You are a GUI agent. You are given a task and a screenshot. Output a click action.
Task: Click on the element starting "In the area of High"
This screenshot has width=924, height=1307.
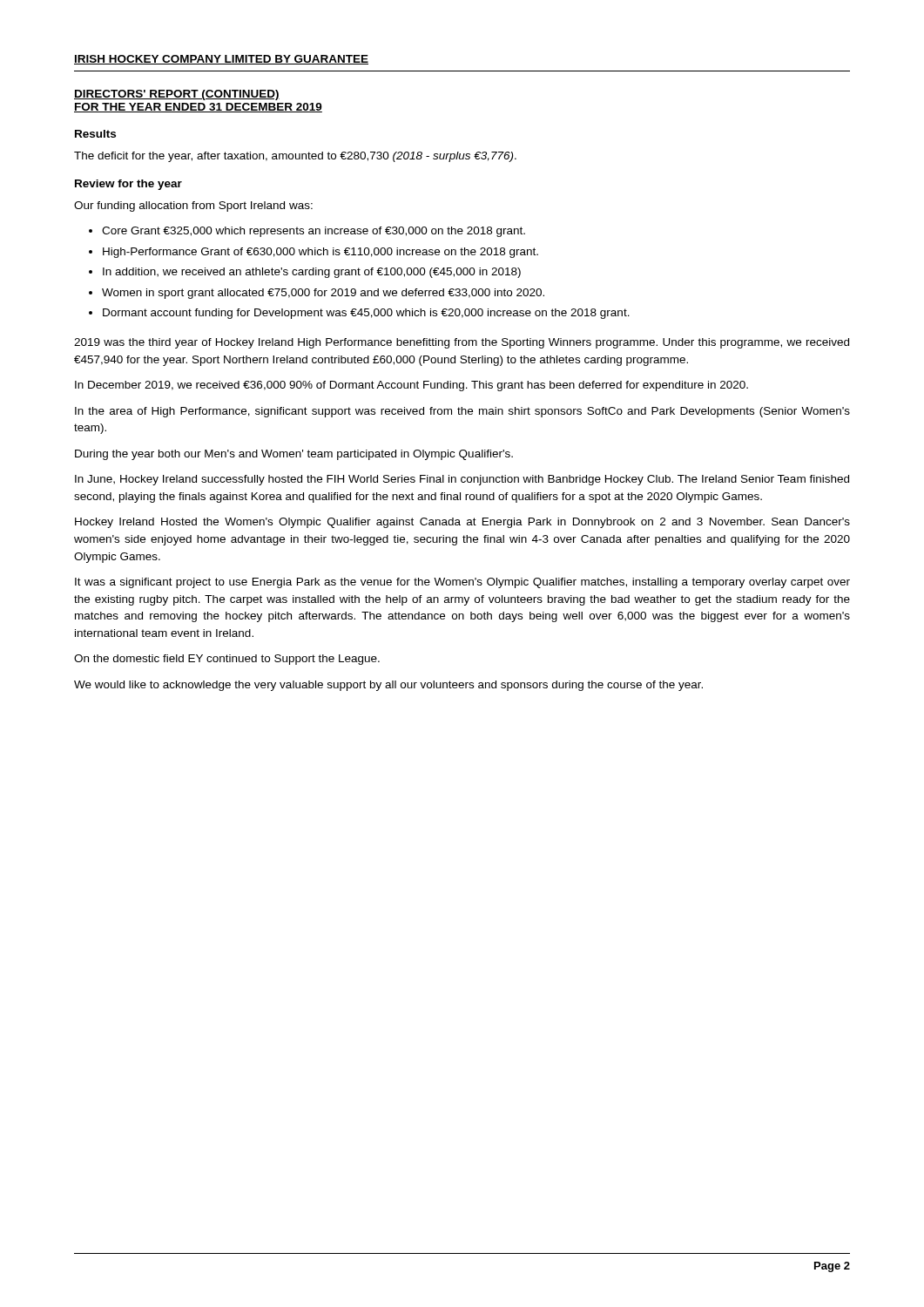(462, 419)
